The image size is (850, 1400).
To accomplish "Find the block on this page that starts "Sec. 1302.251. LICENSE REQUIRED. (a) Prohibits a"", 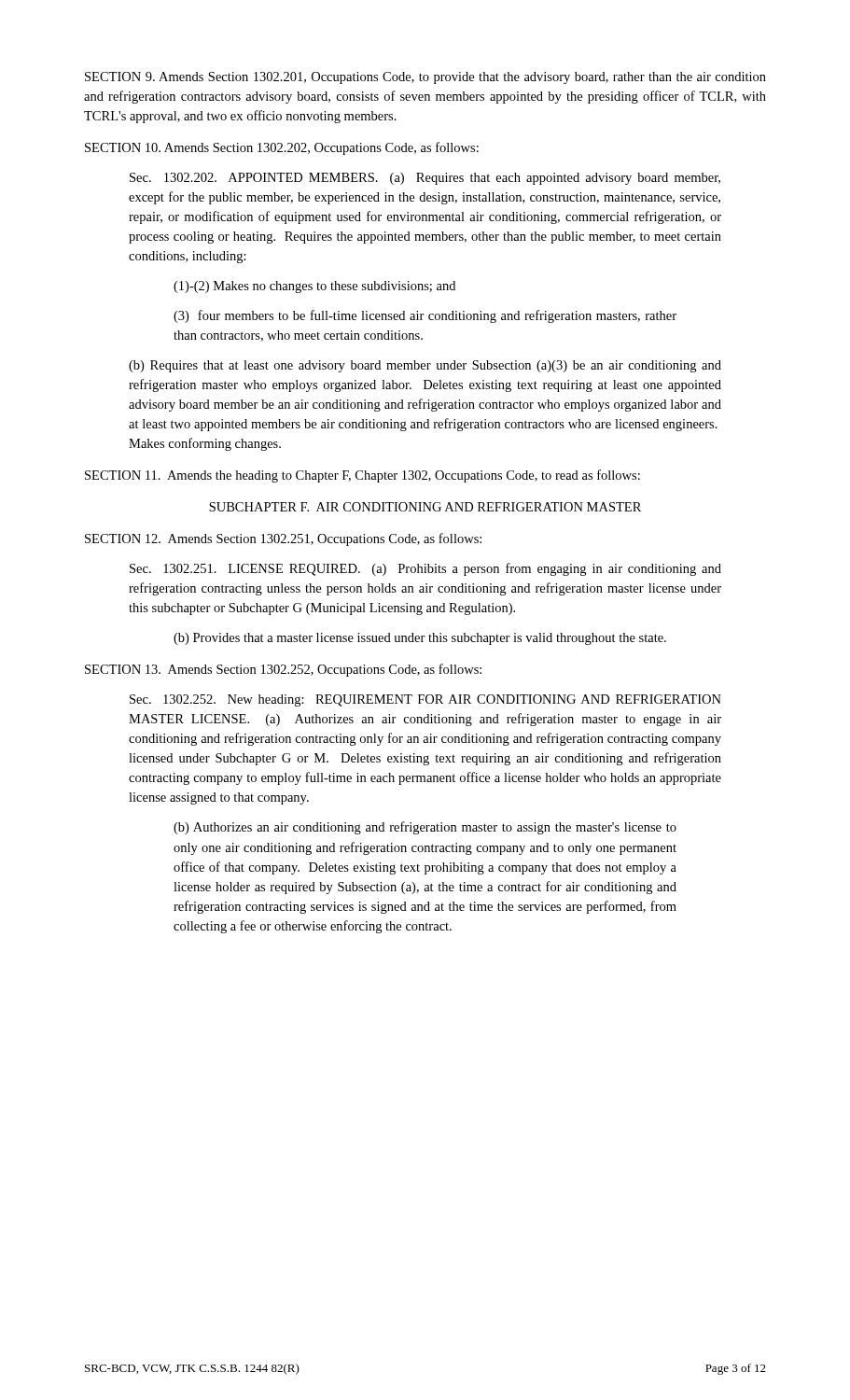I will tap(425, 588).
